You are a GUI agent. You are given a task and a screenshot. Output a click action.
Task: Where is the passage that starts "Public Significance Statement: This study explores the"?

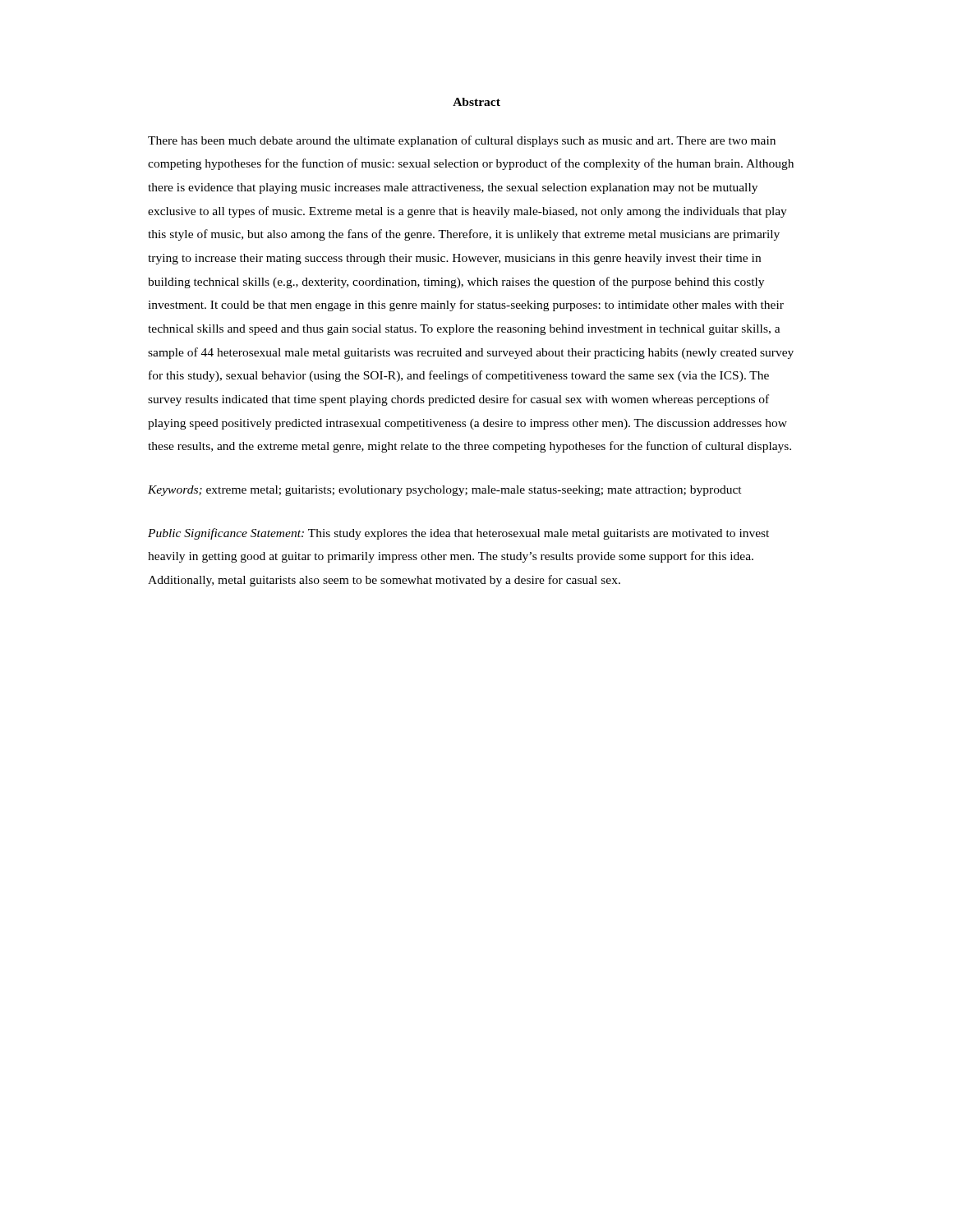point(459,556)
